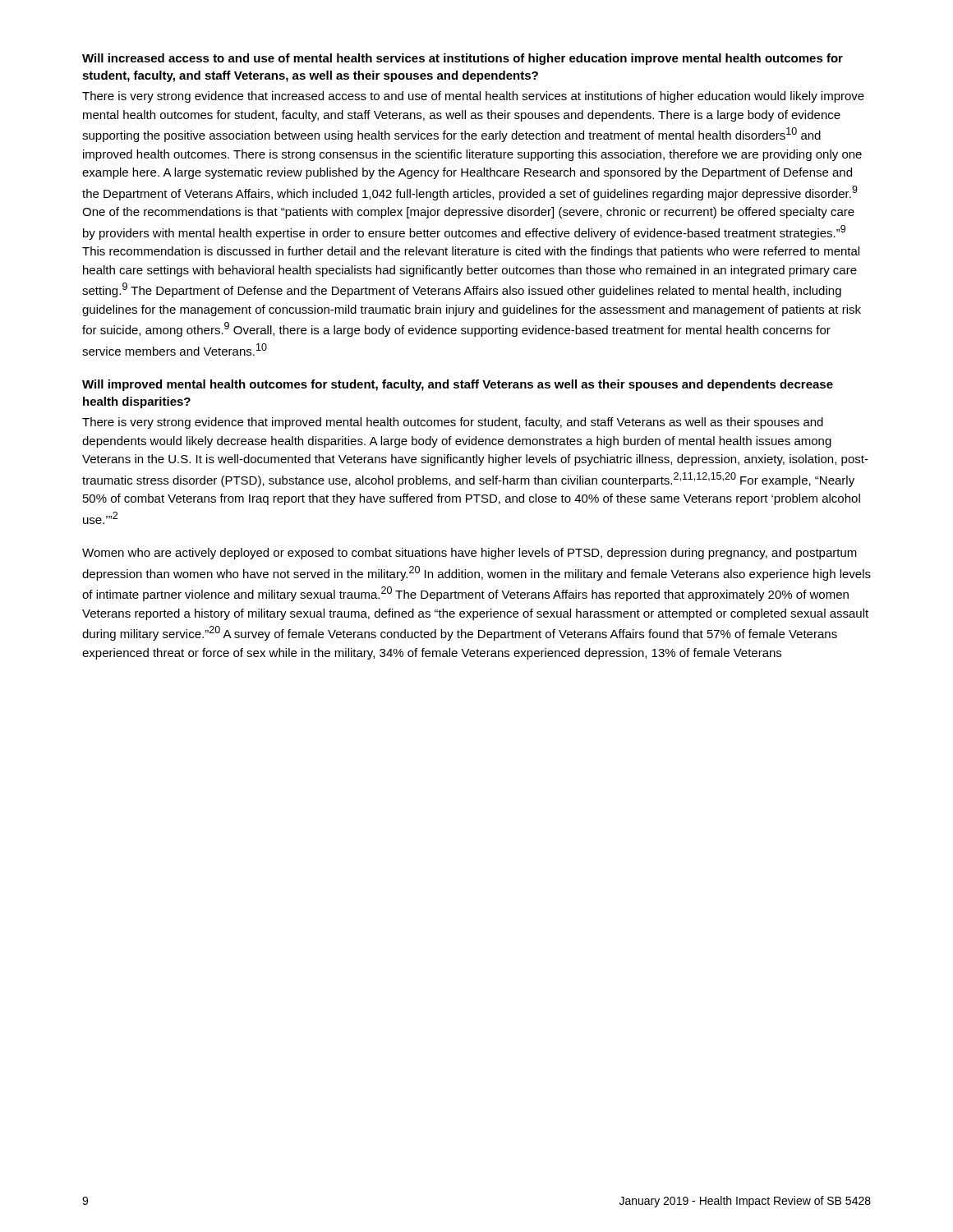Select the text block starting "Will increased access to and use"
Image resolution: width=953 pixels, height=1232 pixels.
462,67
